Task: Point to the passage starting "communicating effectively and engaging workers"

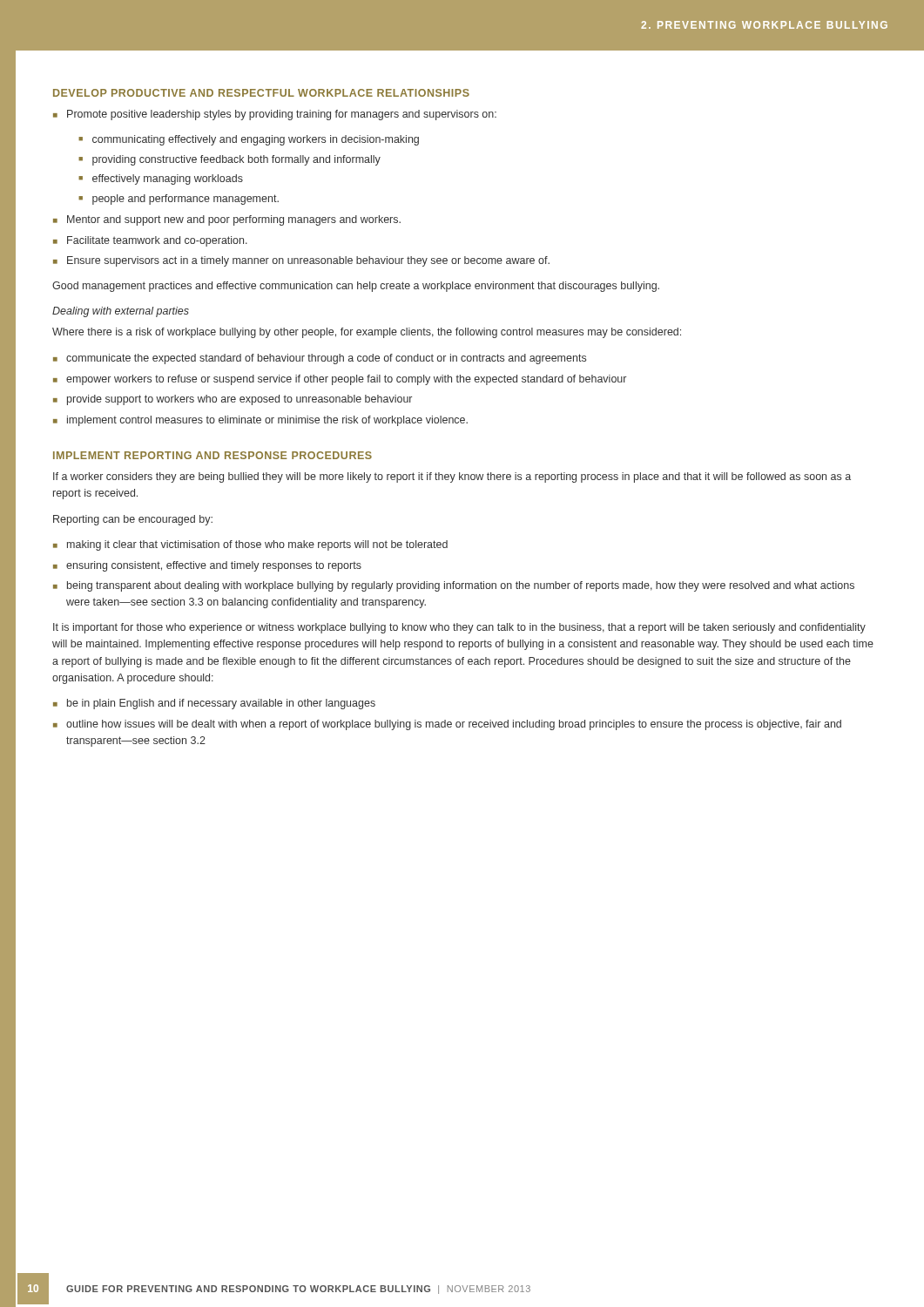Action: pos(256,140)
